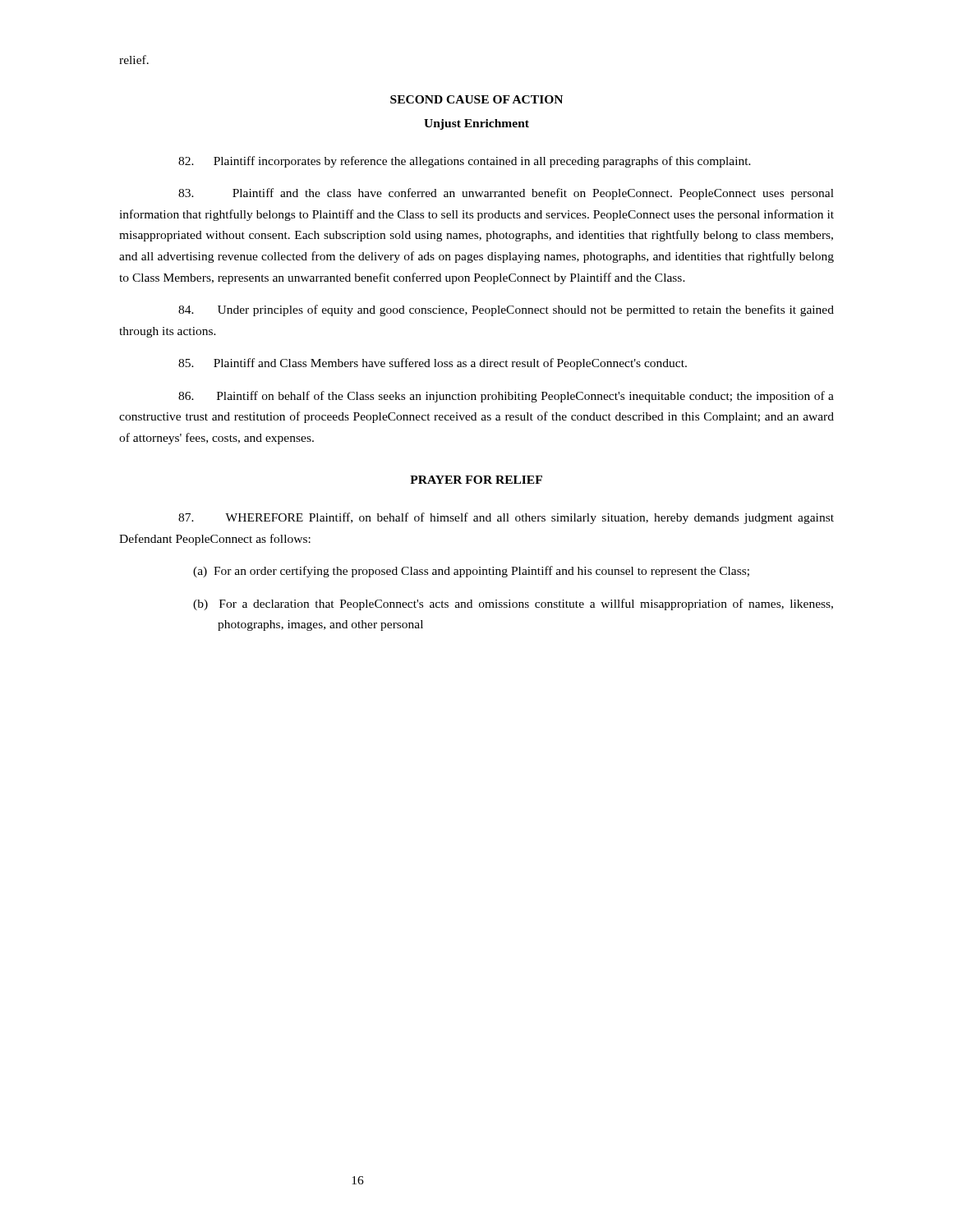953x1232 pixels.
Task: Point to the block beginning "Plaintiff and Class Members have suffered loss as"
Action: 476,363
